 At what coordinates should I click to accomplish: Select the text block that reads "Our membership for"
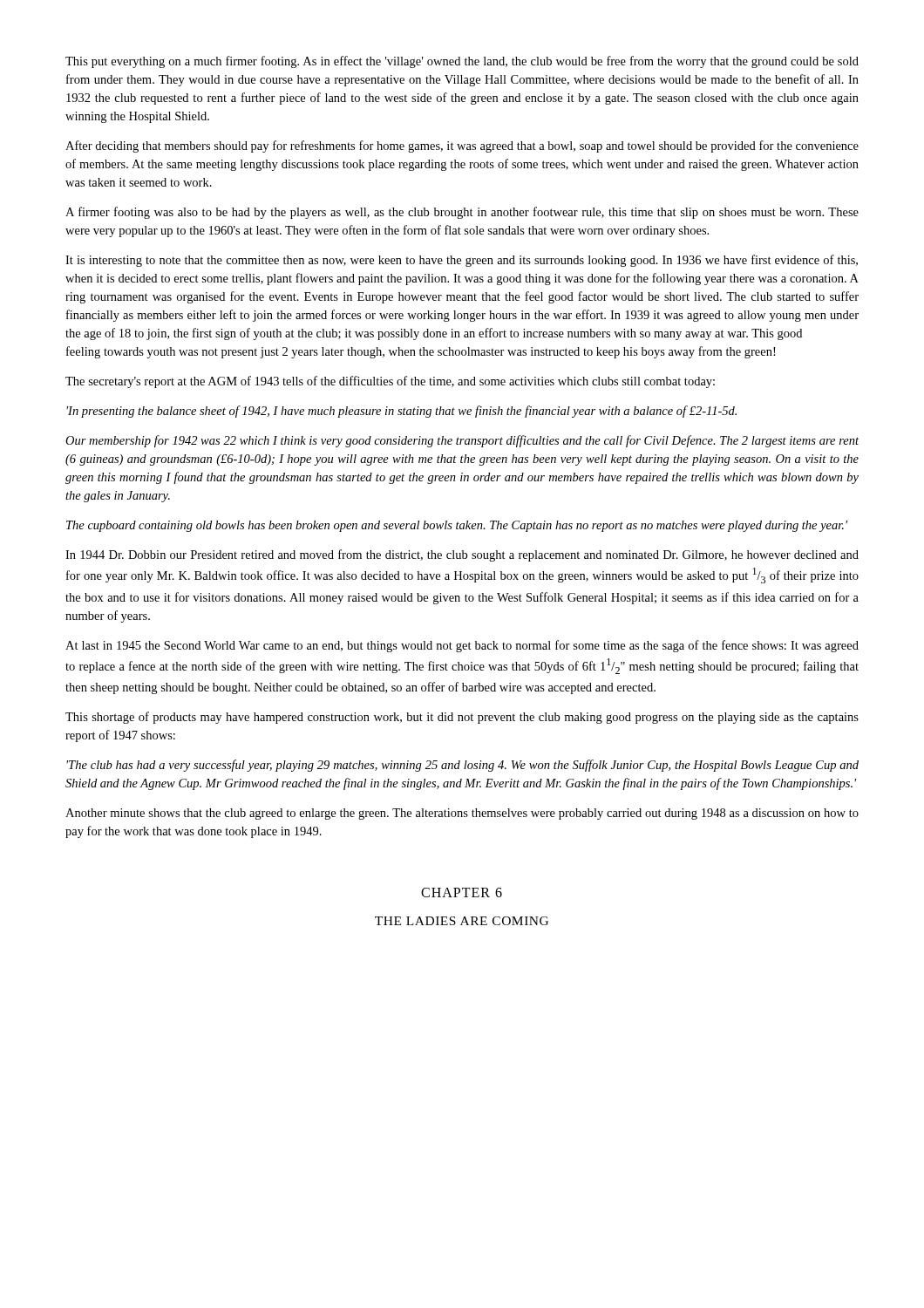[462, 468]
